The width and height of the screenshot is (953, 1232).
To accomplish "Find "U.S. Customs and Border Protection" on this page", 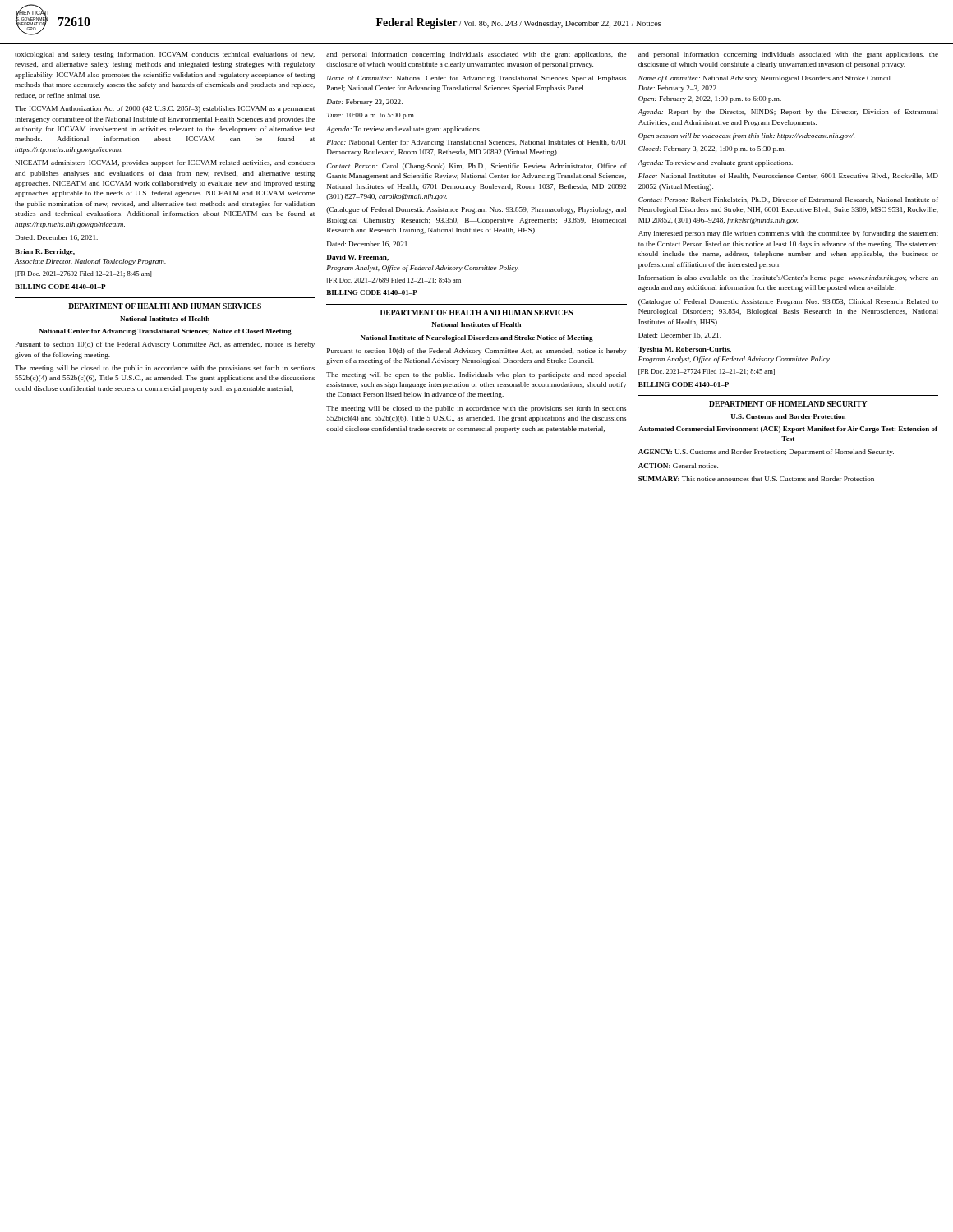I will click(x=788, y=416).
